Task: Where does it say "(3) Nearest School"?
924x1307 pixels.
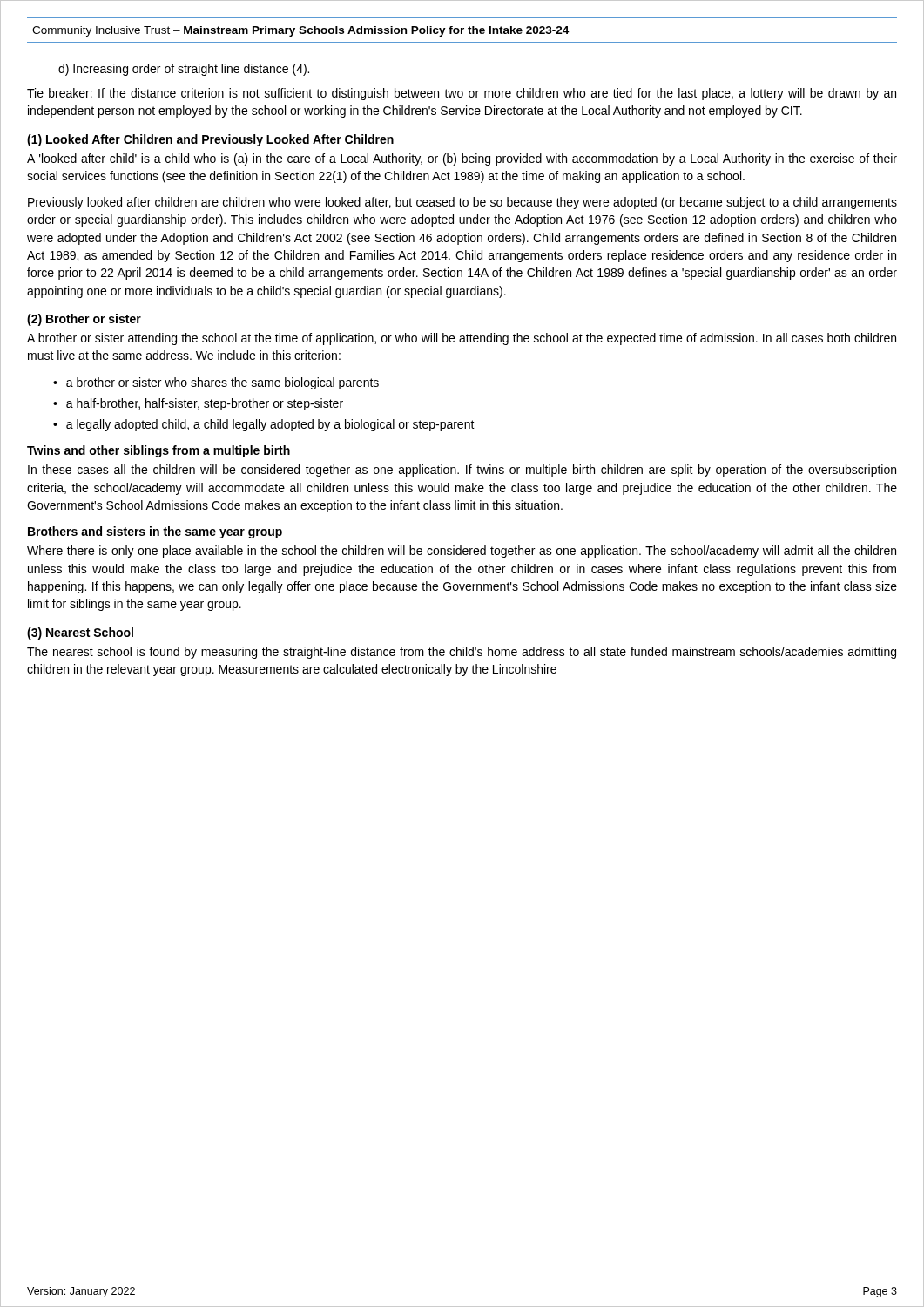Action: [81, 632]
